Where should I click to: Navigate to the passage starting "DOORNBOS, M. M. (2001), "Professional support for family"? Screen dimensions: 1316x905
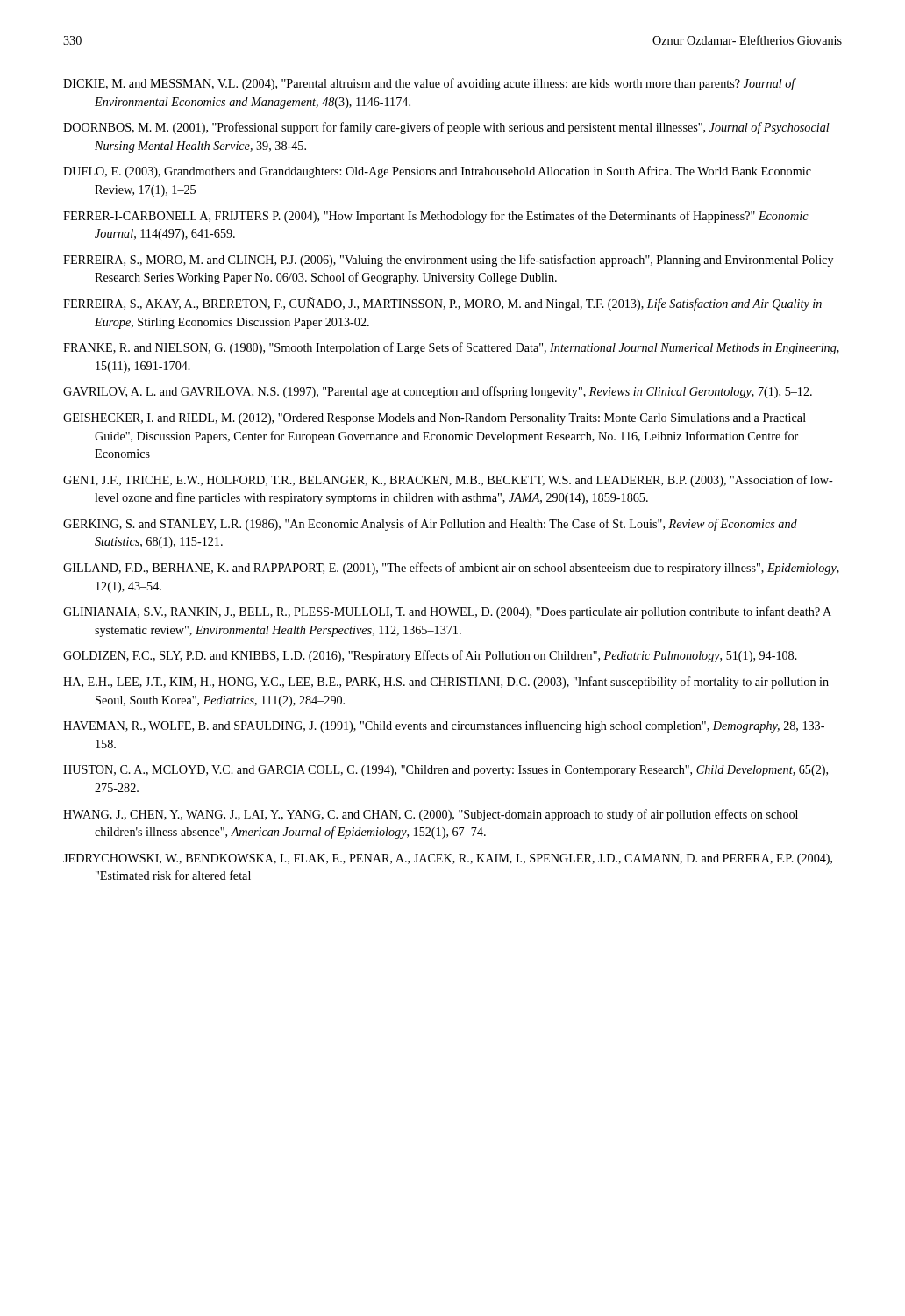(x=452, y=137)
